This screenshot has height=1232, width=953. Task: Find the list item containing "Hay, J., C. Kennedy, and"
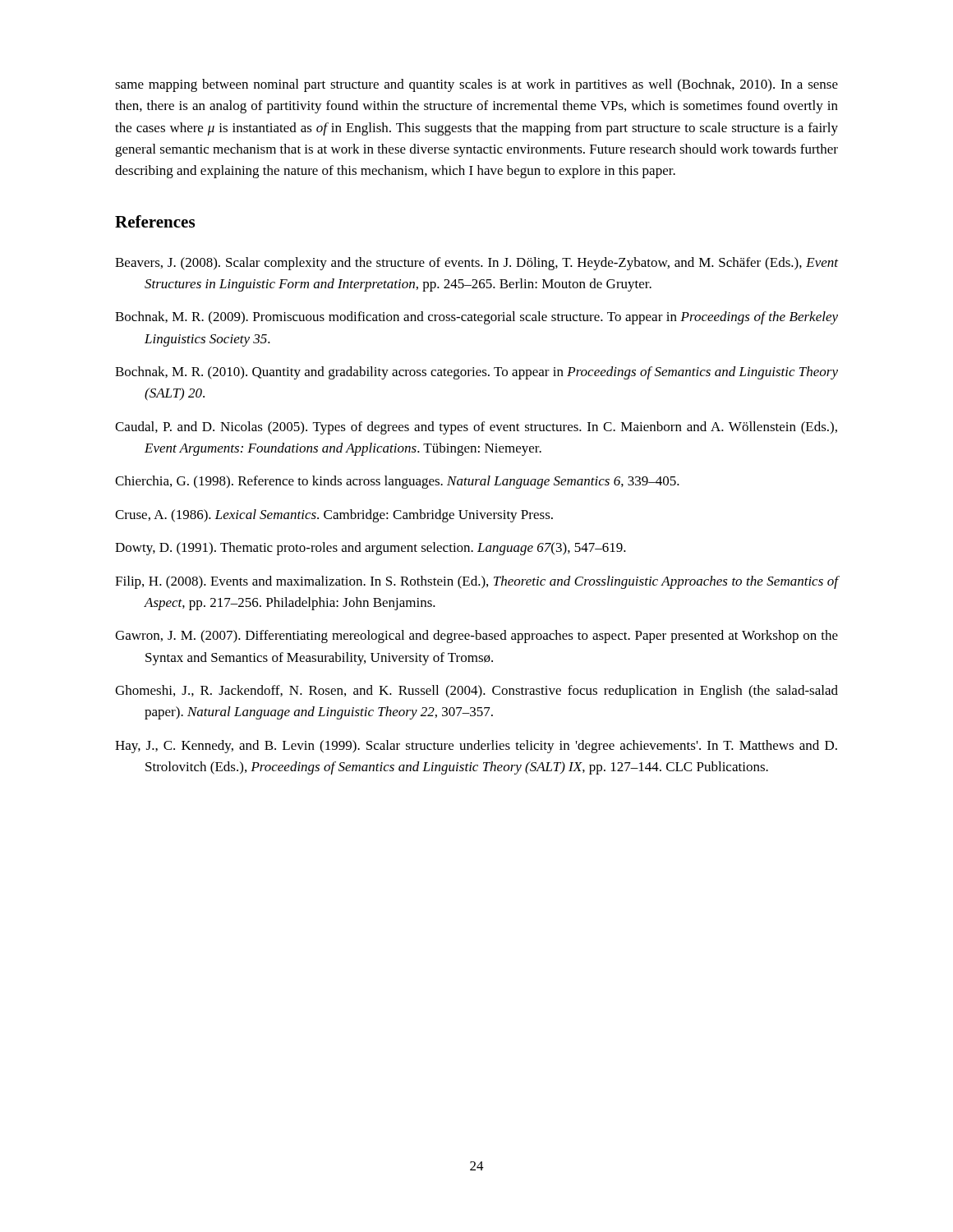(x=476, y=756)
